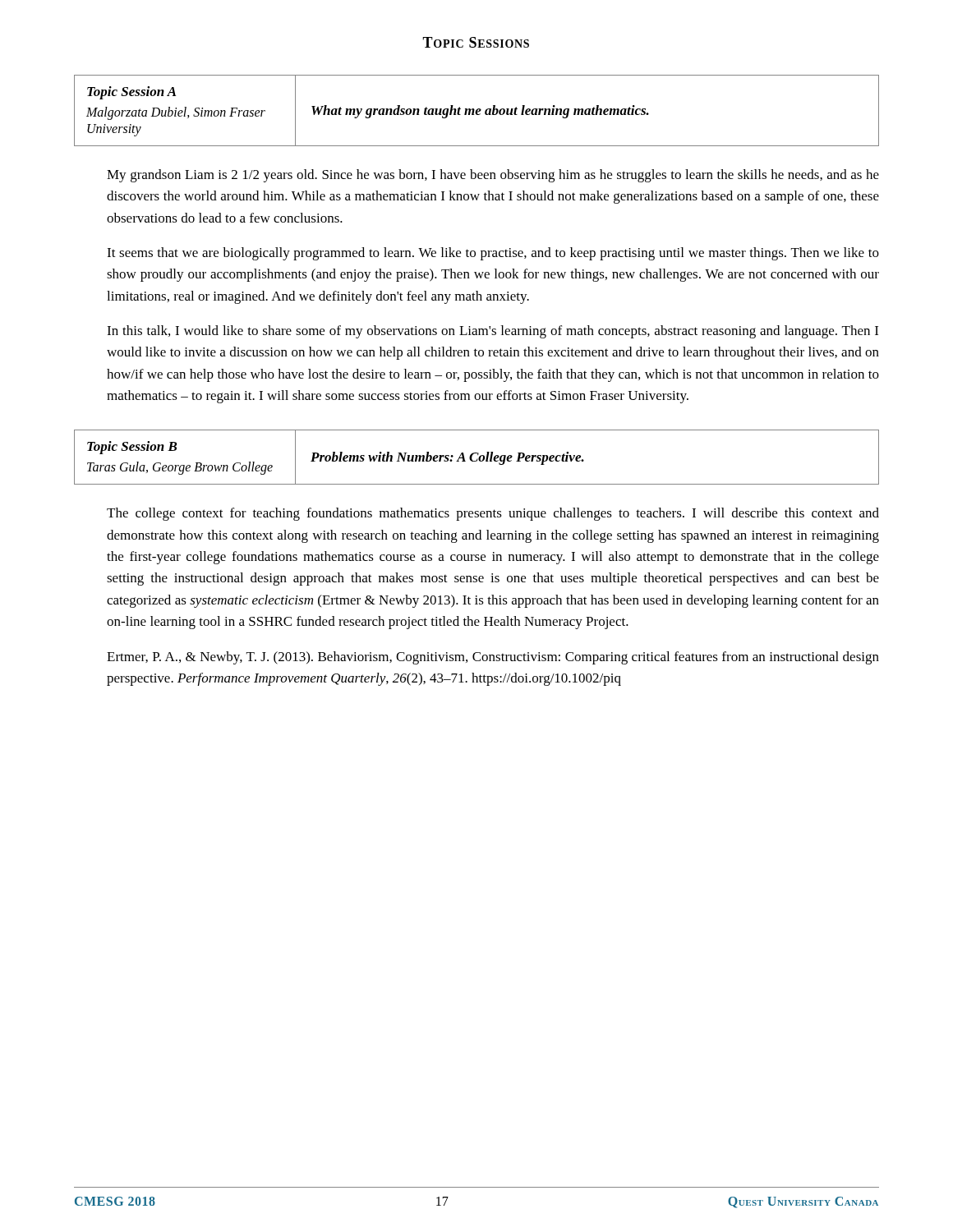Navigate to the passage starting "It seems that we are biologically programmed to"

click(493, 274)
